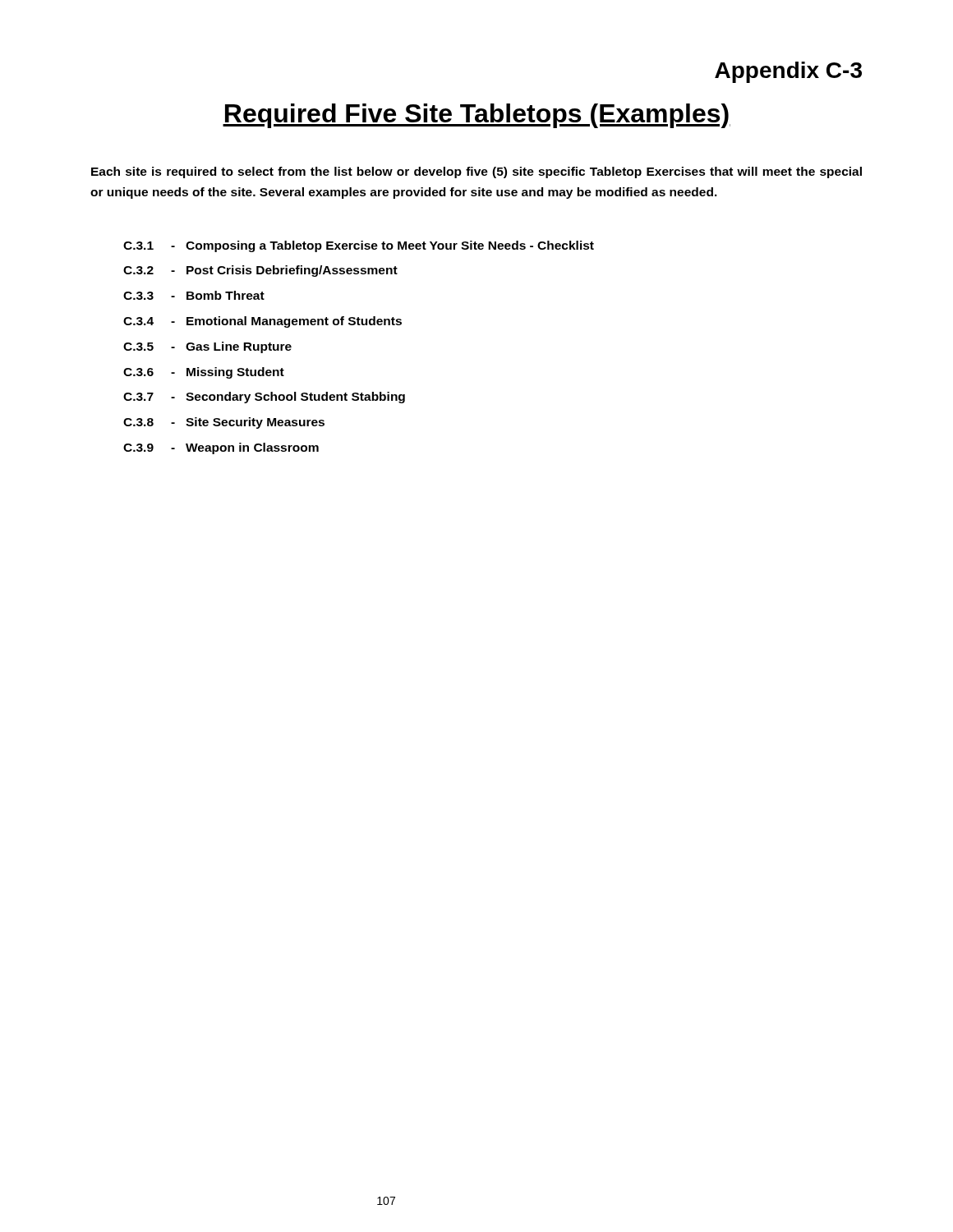
Task: Point to the block starting "C.3.3 - Bomb"
Action: click(x=194, y=296)
